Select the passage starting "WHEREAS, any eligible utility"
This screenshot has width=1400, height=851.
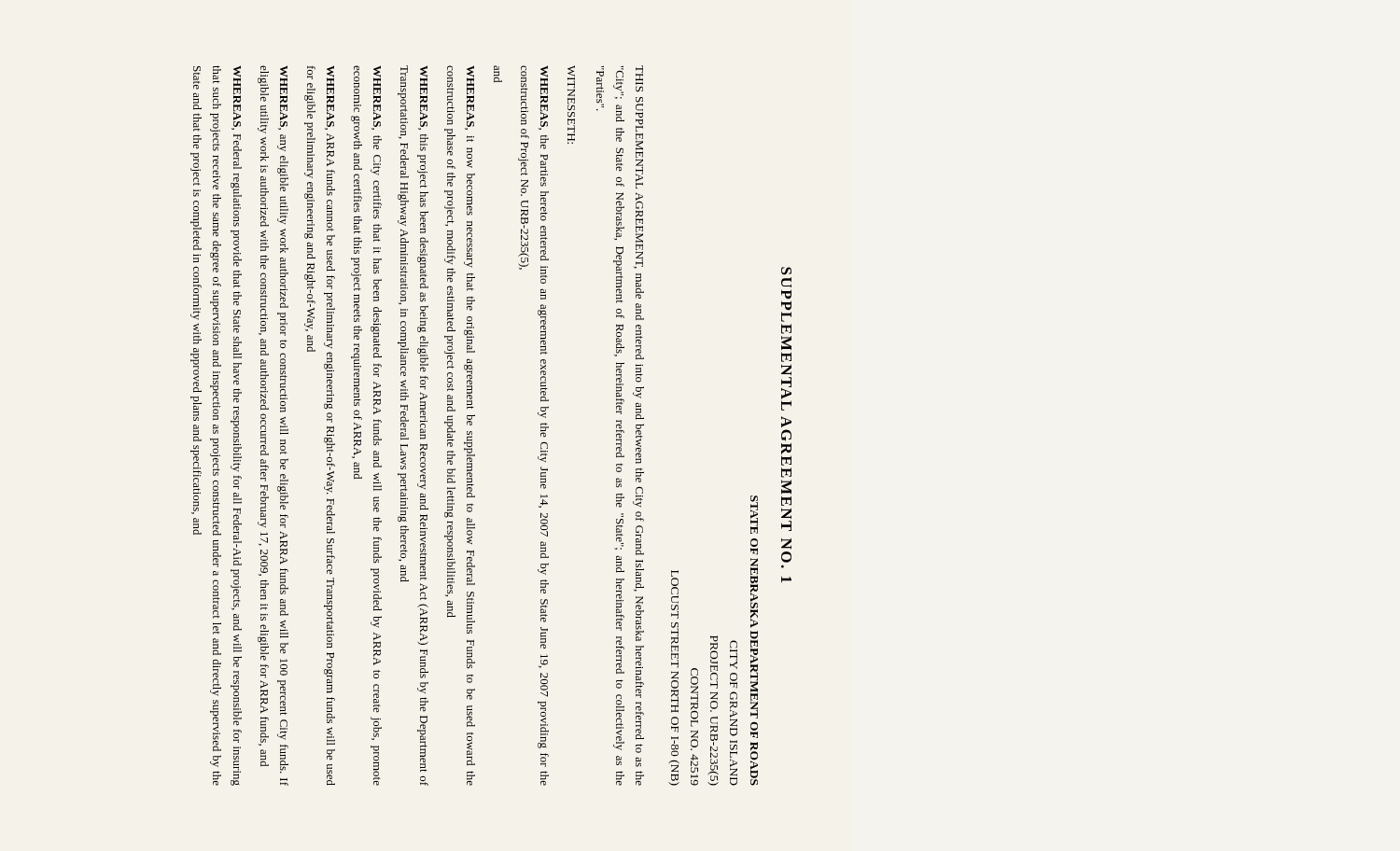pyautogui.click(x=274, y=426)
